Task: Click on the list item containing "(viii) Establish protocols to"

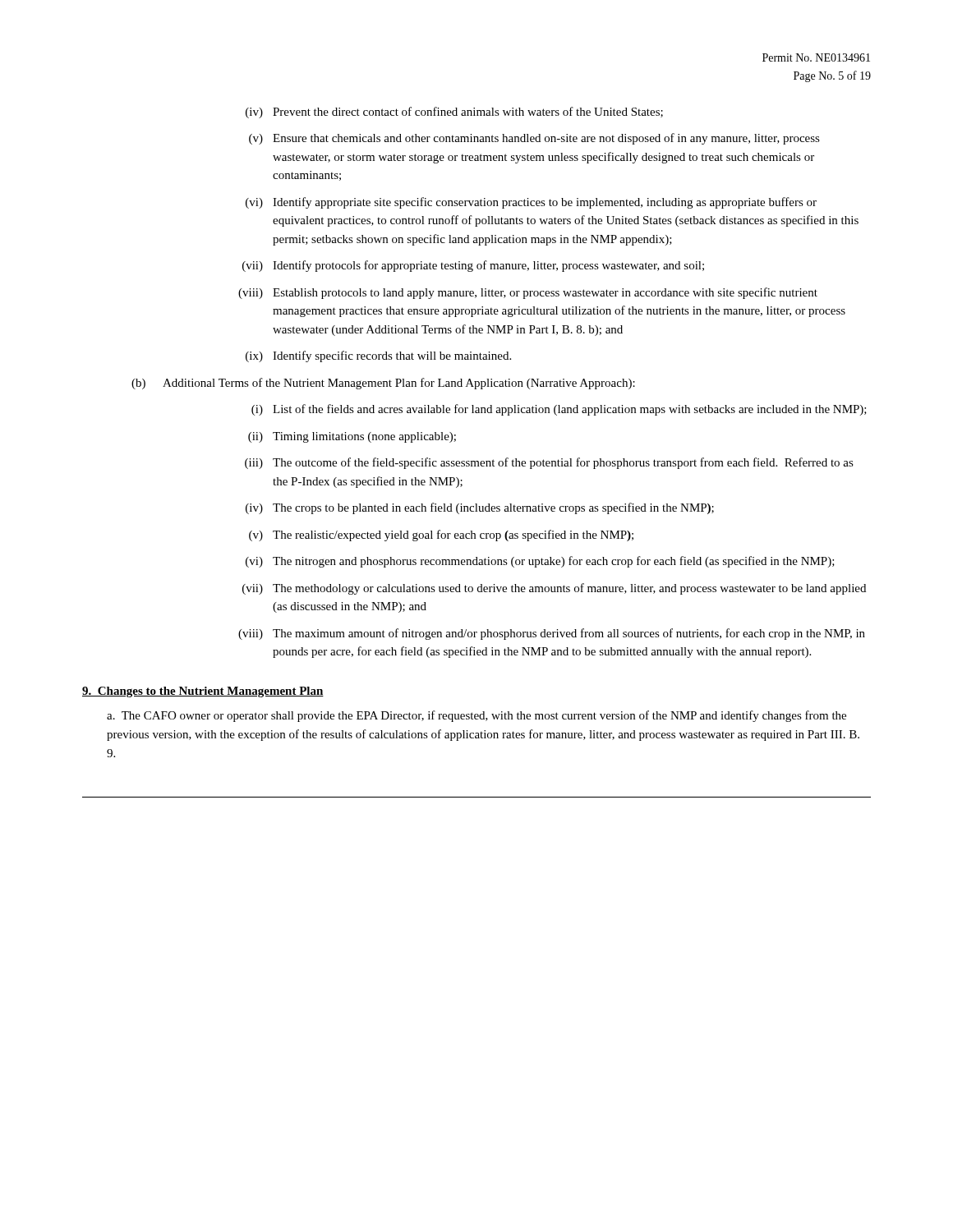Action: click(534, 311)
